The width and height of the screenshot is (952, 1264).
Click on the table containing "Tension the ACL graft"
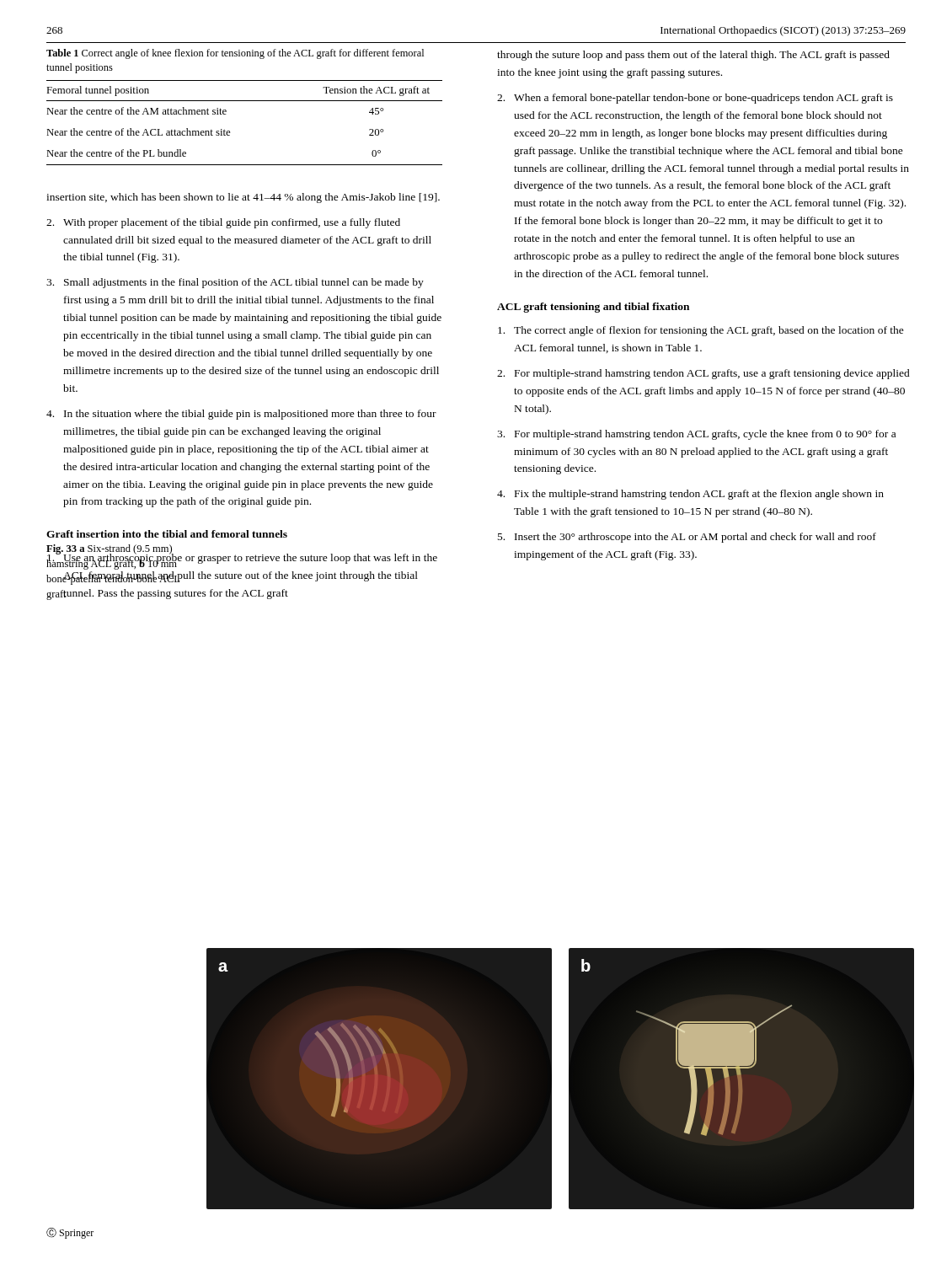tap(244, 106)
